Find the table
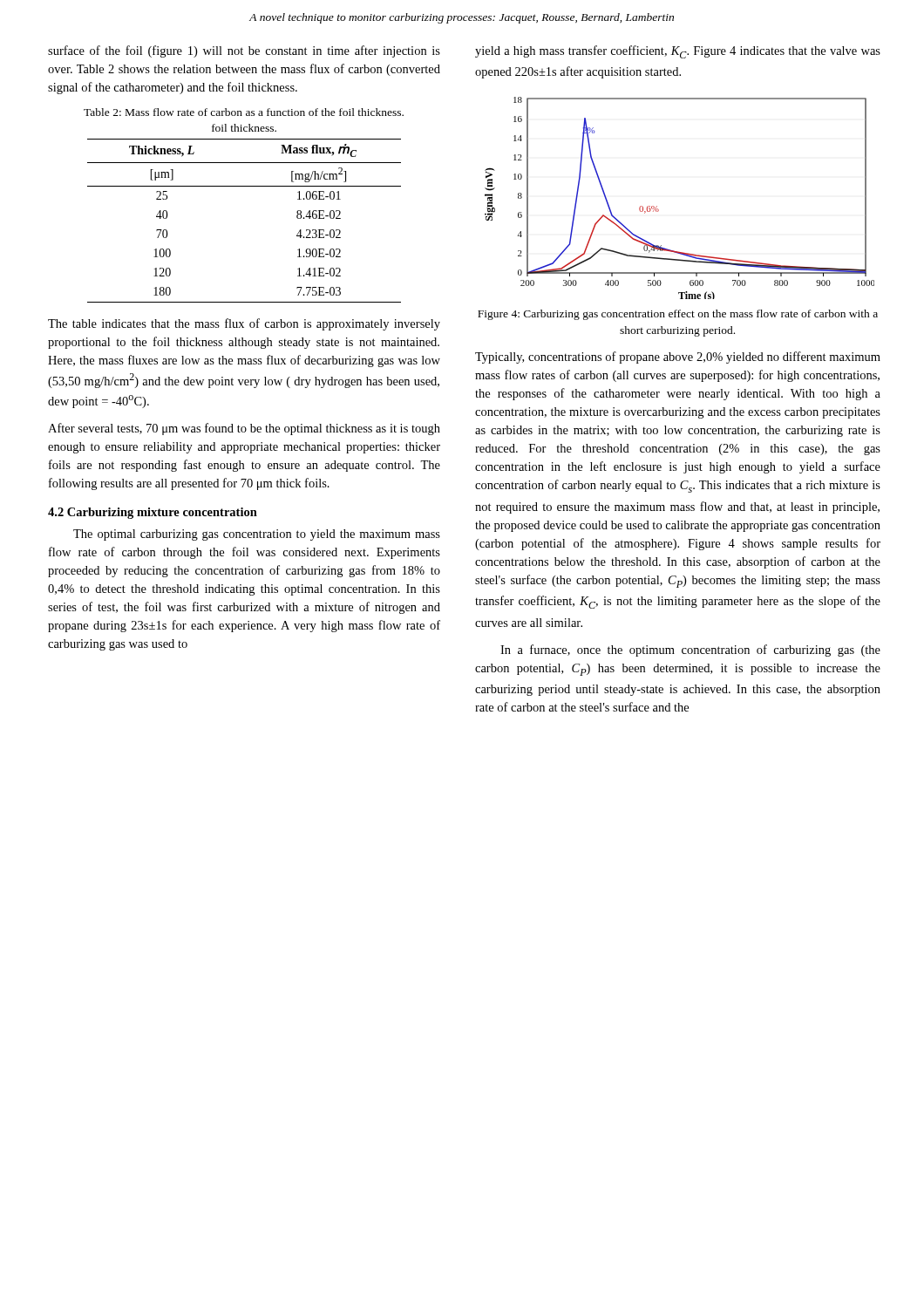The width and height of the screenshot is (924, 1308). 244,220
